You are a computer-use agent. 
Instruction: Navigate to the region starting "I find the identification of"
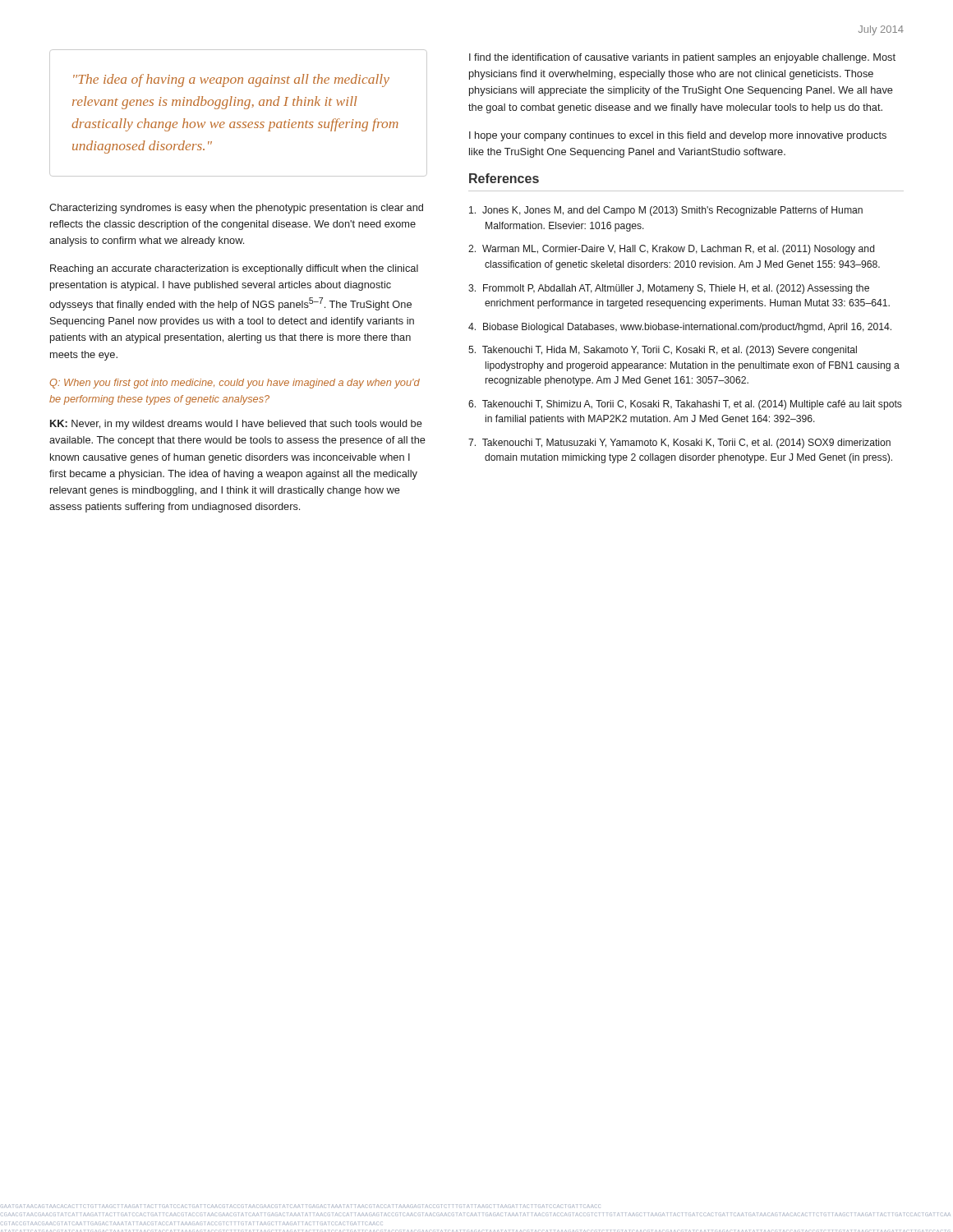(x=682, y=82)
